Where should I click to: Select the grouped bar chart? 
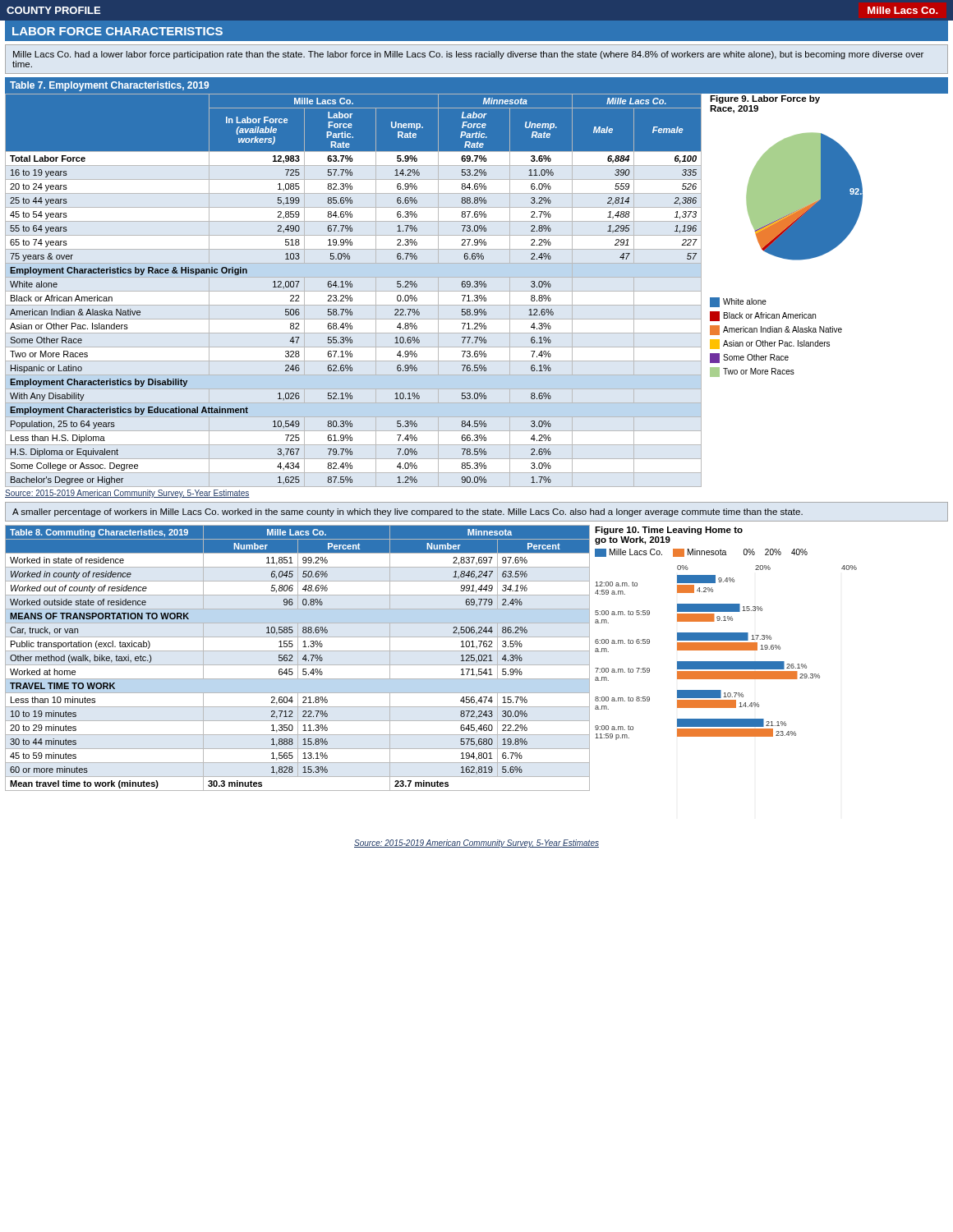[x=771, y=679]
